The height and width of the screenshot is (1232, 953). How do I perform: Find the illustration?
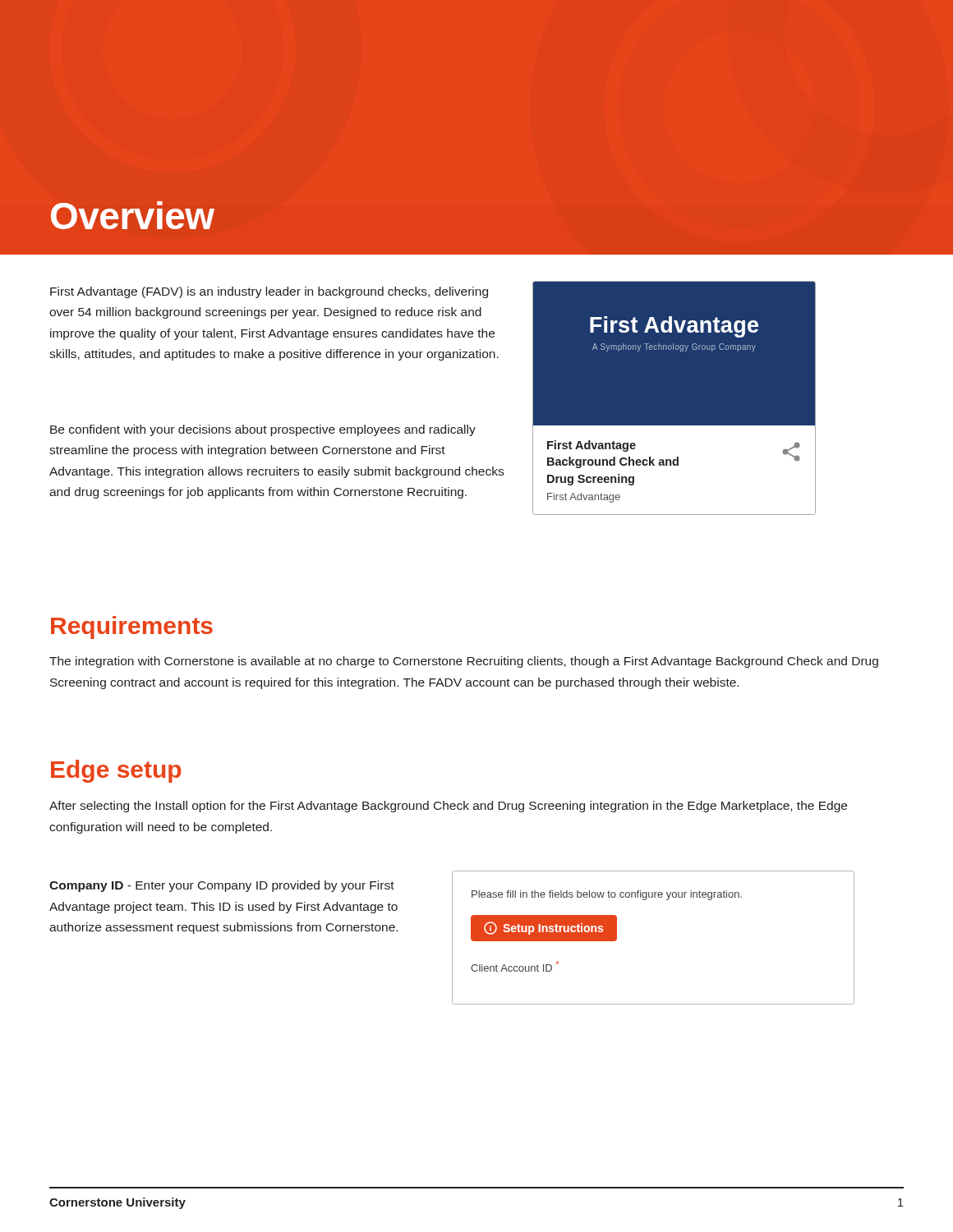pyautogui.click(x=476, y=127)
